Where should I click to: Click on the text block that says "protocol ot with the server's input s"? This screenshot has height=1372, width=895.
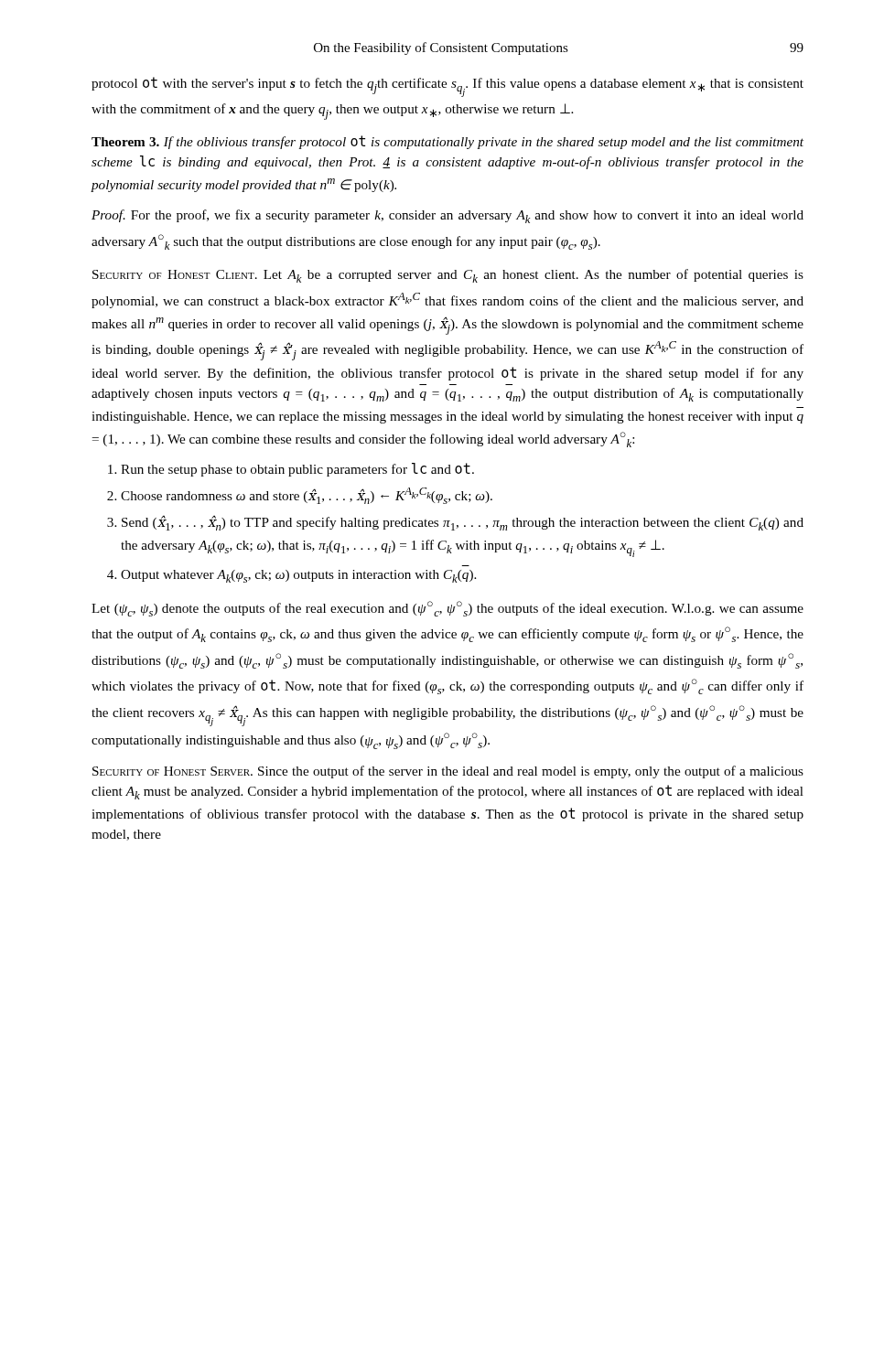pyautogui.click(x=448, y=97)
